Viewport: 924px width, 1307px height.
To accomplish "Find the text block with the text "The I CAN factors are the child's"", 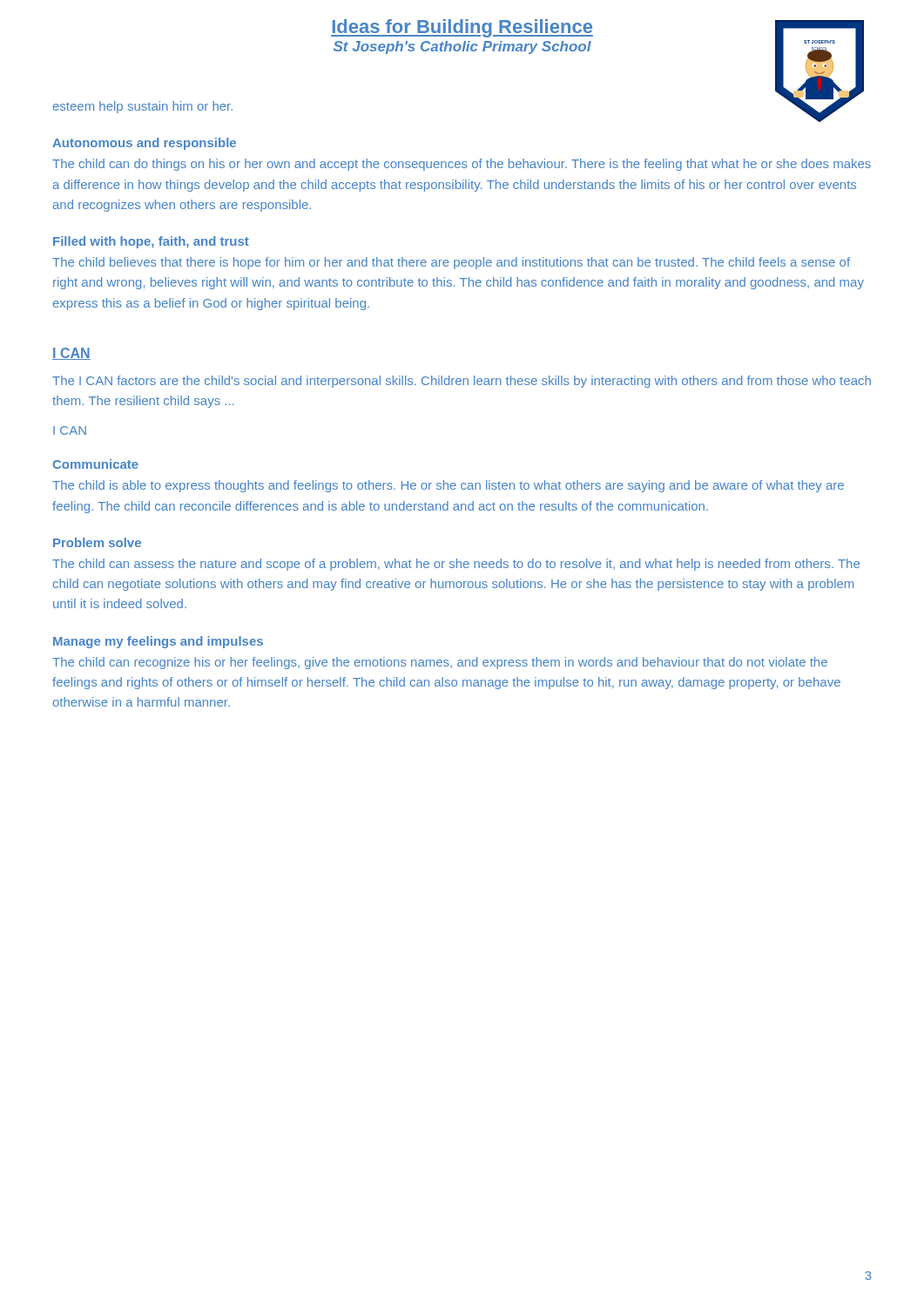I will 462,390.
